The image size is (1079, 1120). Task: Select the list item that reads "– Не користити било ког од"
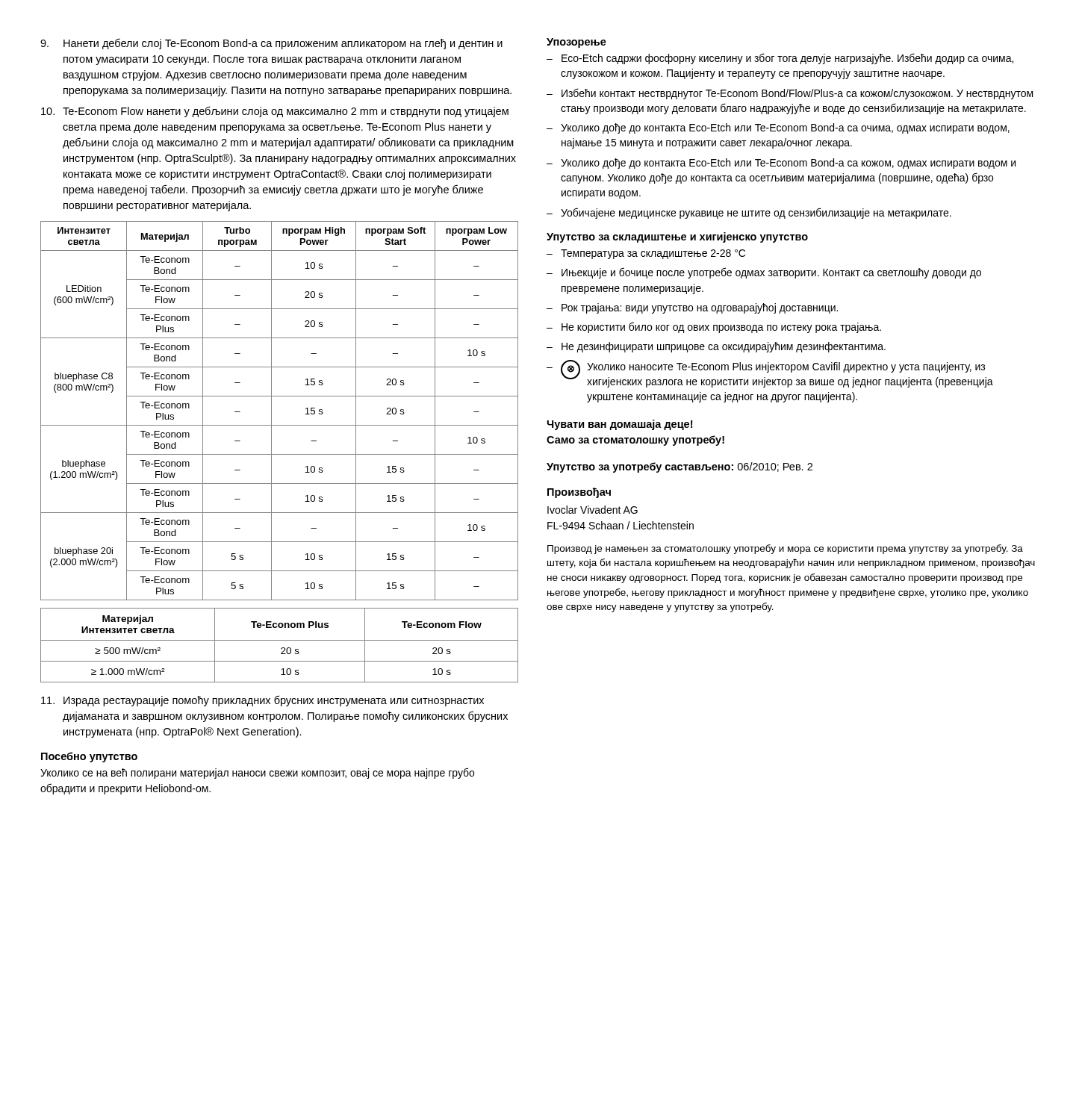coord(793,327)
